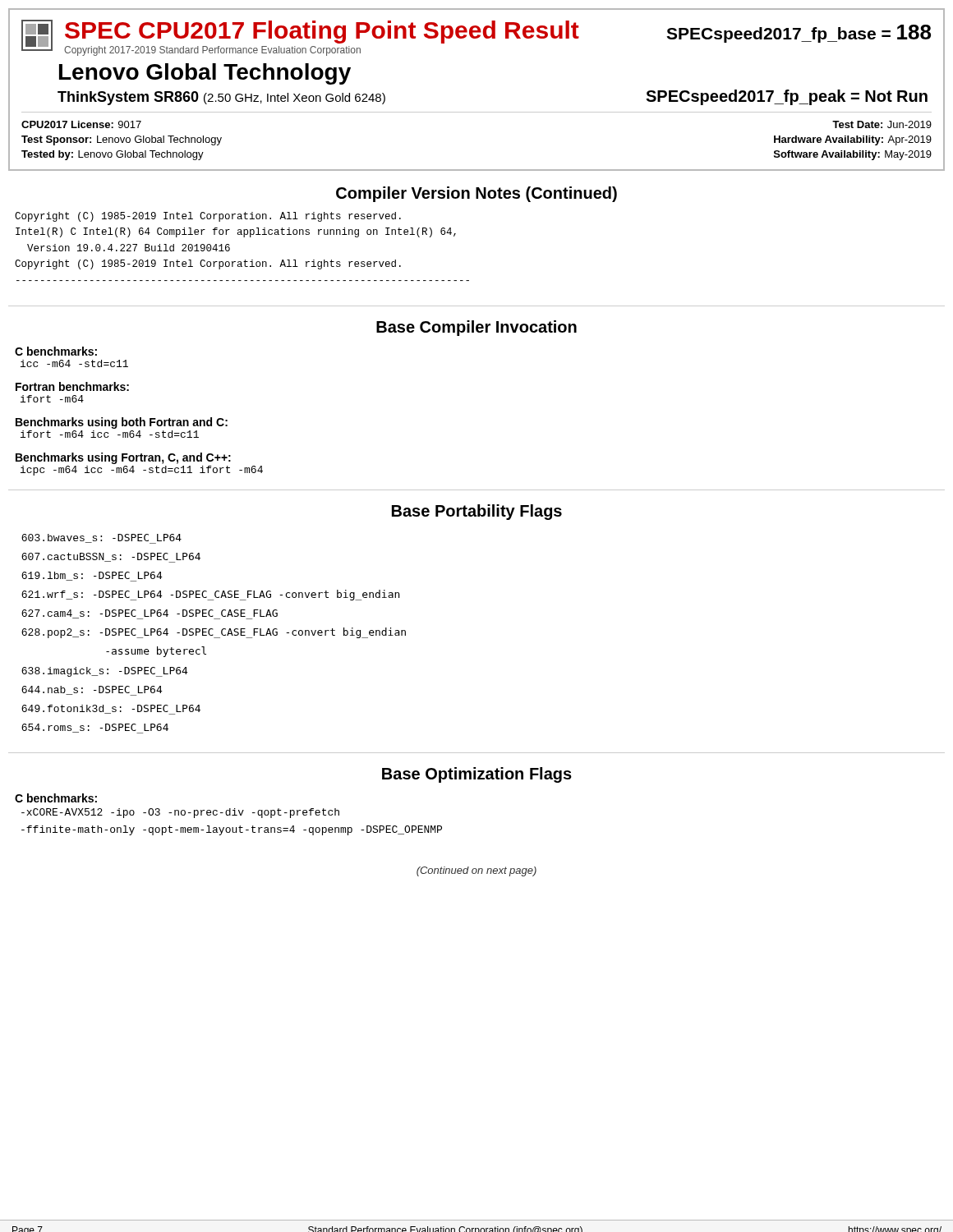953x1232 pixels.
Task: Locate the region starting "628.pop2_s: -DSPEC_LP64 -DSPEC_CASE_FLAG -convert"
Action: coord(211,642)
